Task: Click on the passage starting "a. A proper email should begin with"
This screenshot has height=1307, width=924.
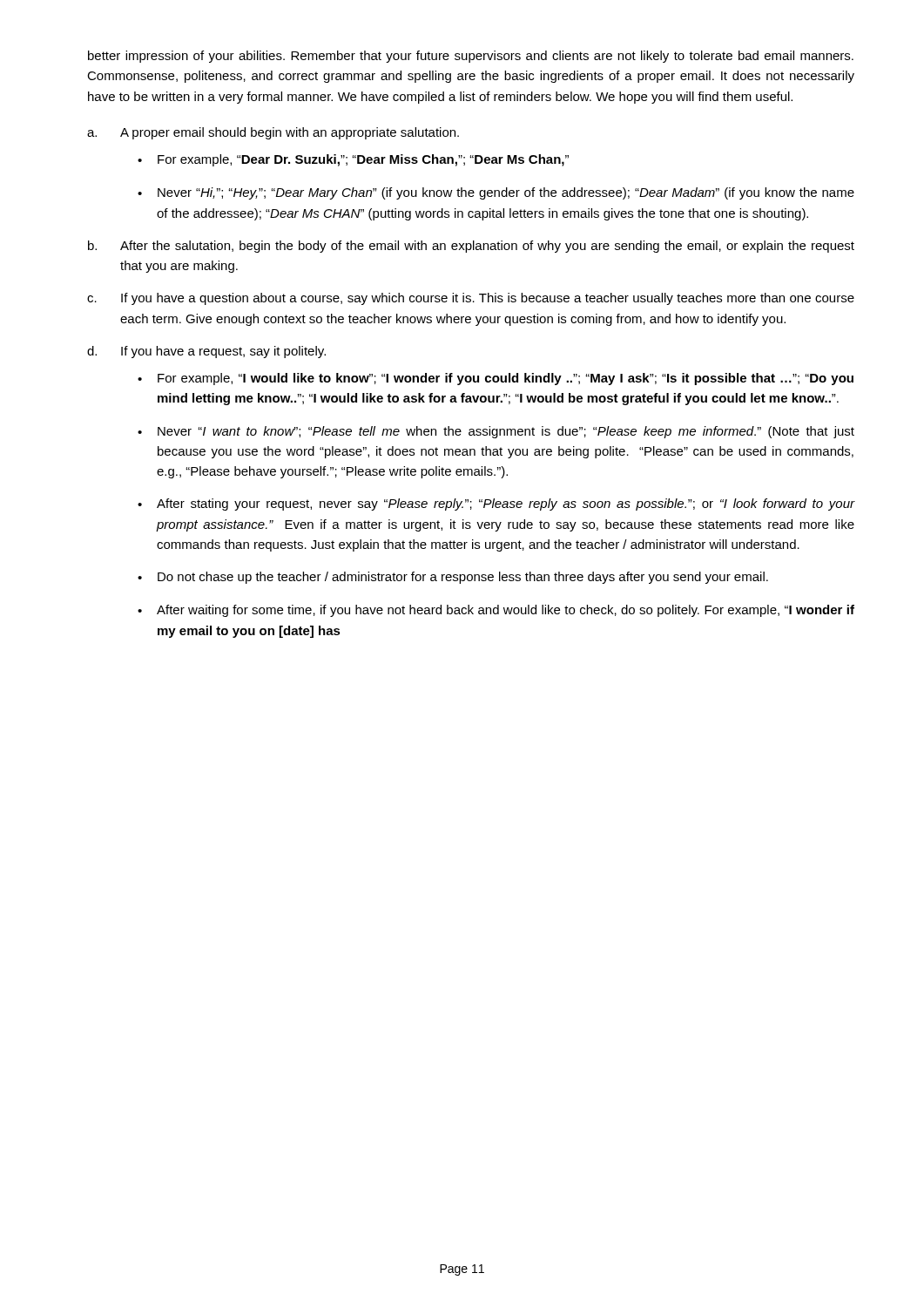Action: click(x=273, y=133)
